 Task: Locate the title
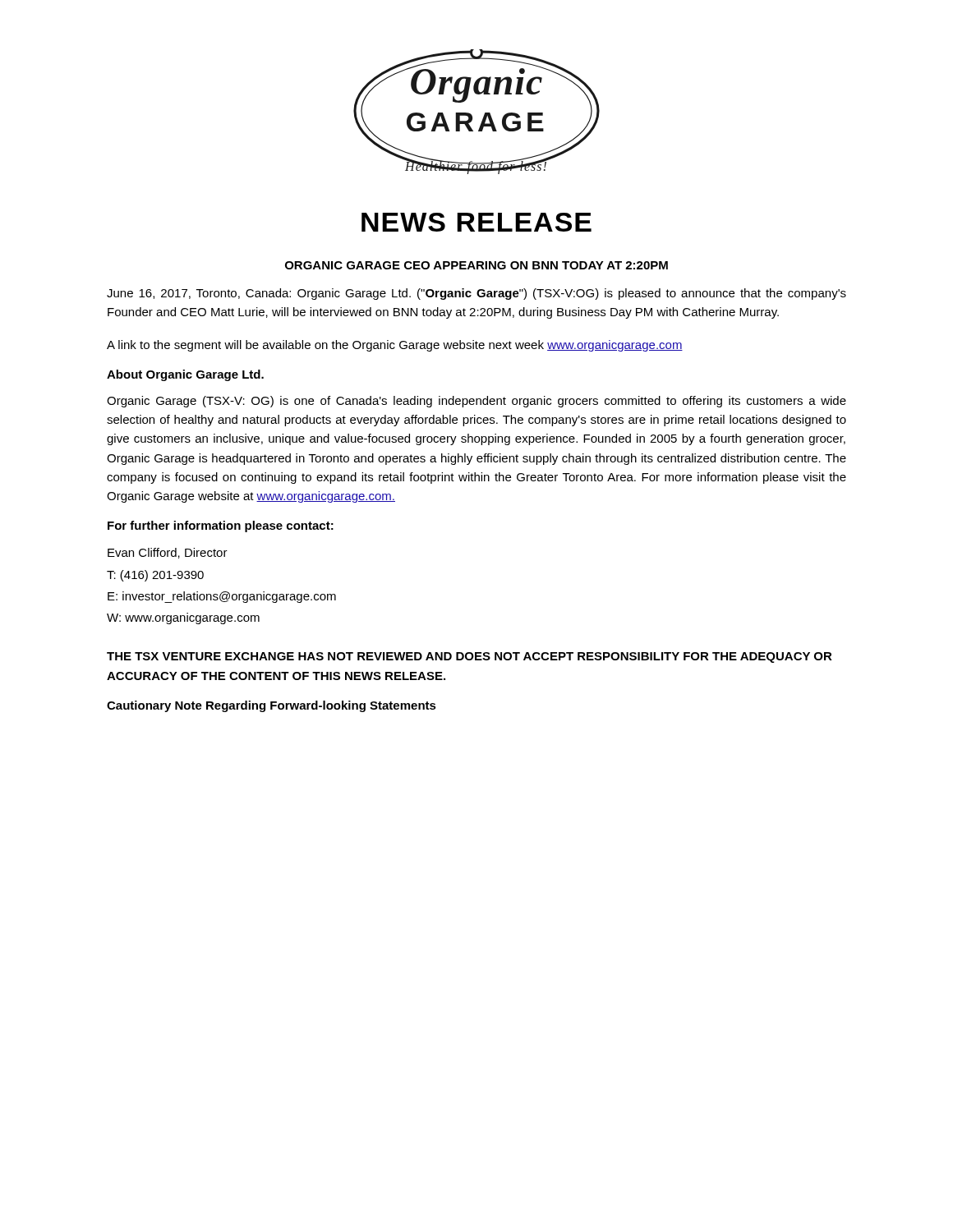coord(476,222)
